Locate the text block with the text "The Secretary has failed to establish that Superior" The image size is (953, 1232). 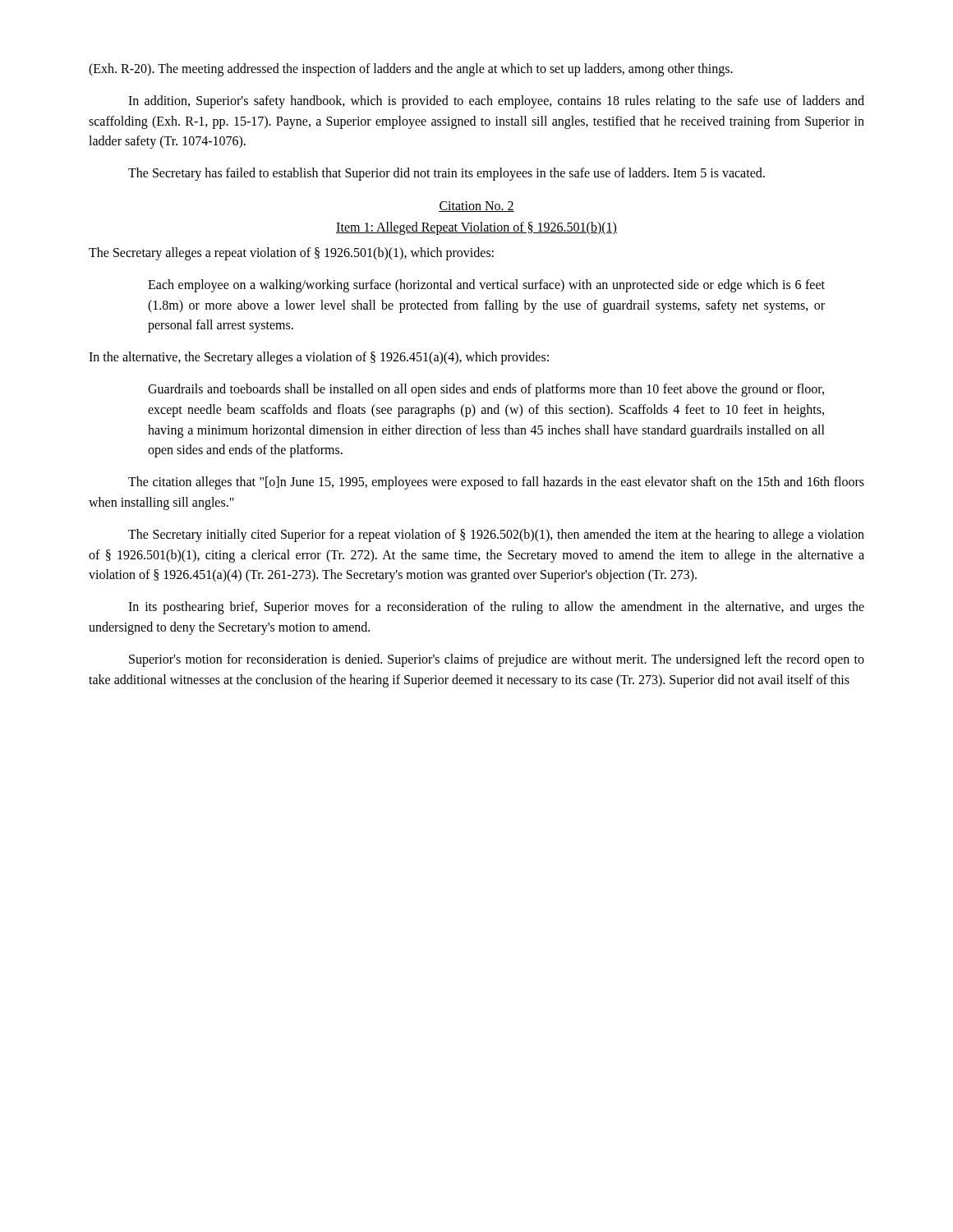pyautogui.click(x=476, y=174)
